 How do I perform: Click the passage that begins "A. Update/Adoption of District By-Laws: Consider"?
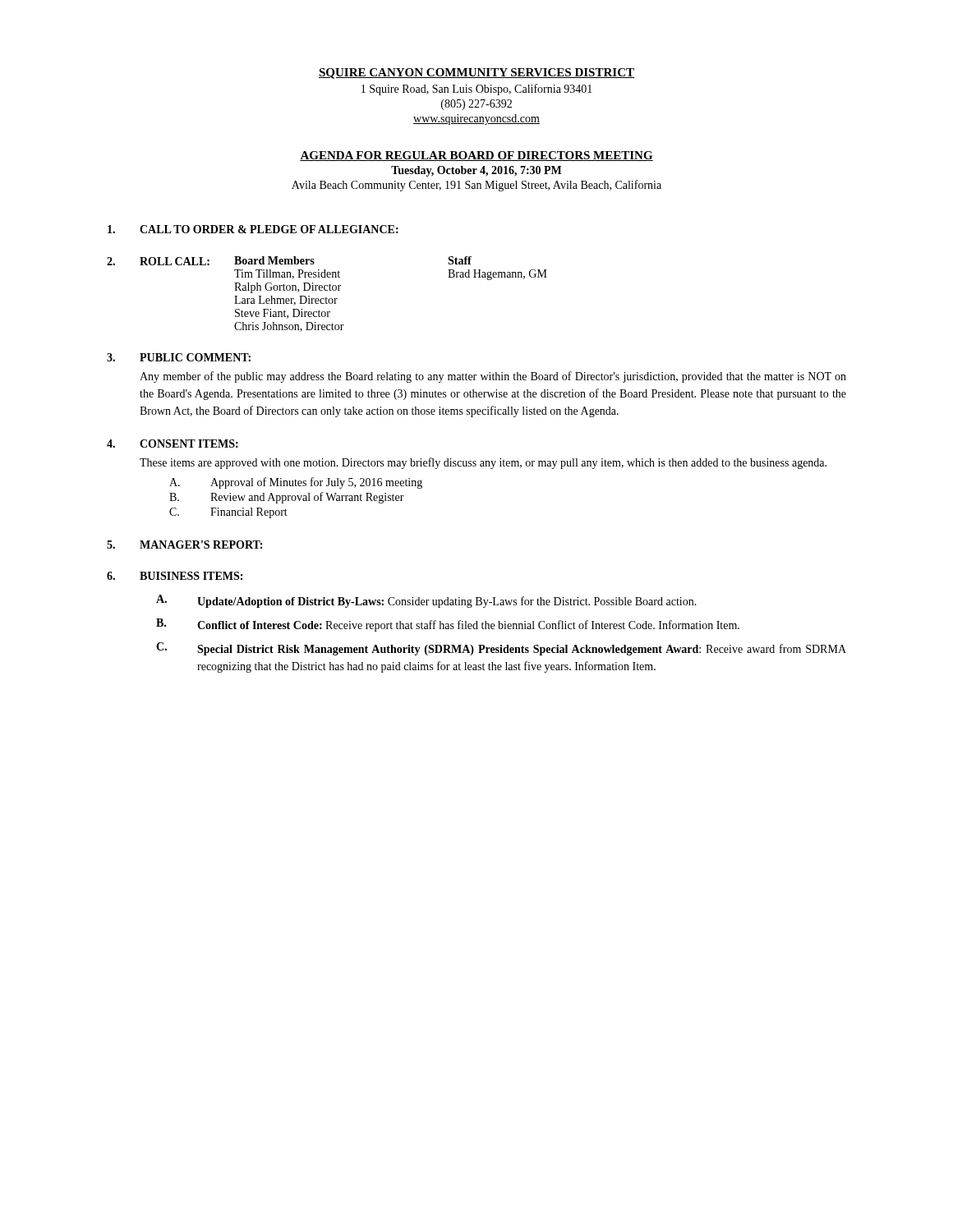(x=493, y=602)
